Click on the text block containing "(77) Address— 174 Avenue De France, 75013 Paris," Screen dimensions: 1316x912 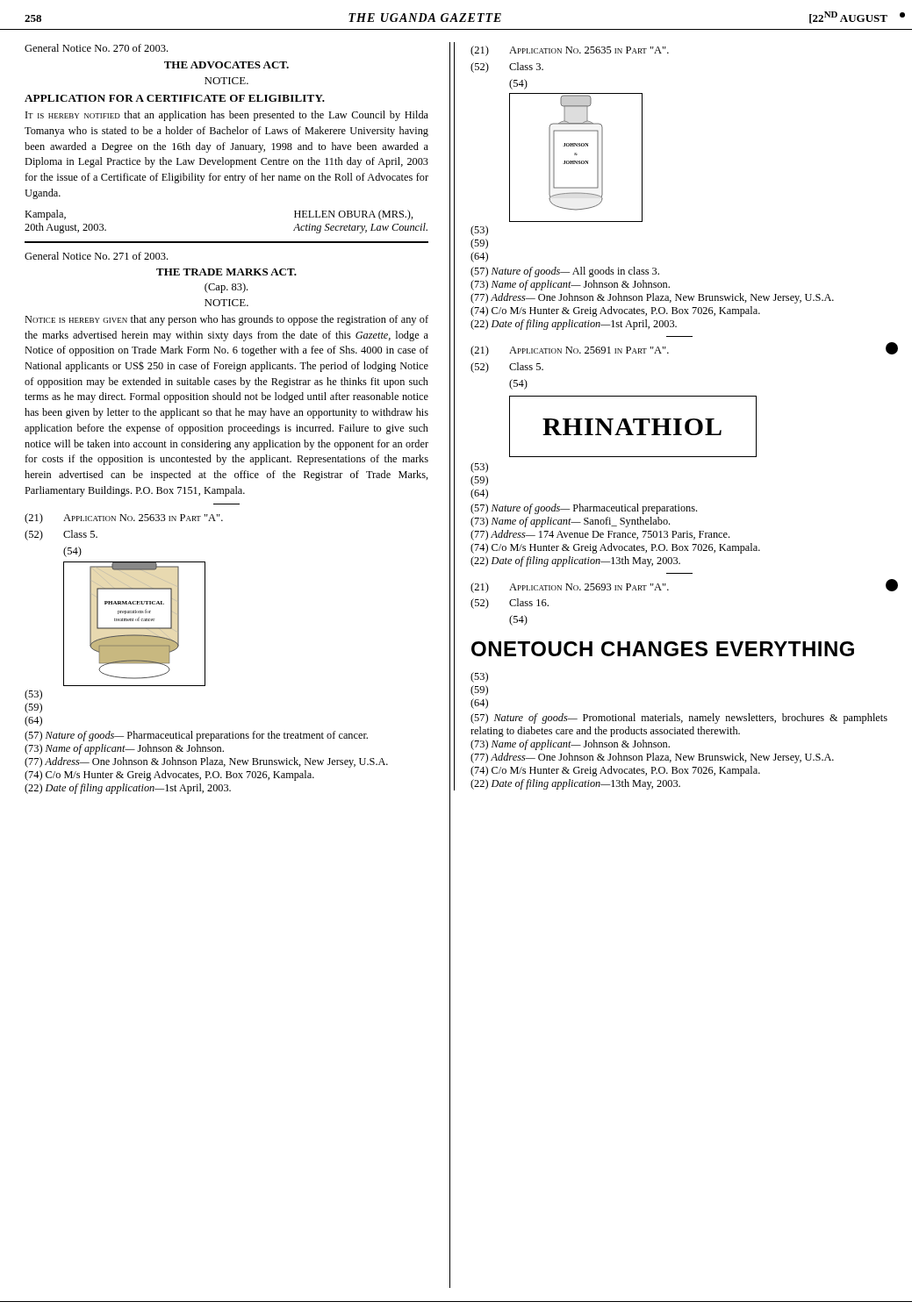pos(600,534)
